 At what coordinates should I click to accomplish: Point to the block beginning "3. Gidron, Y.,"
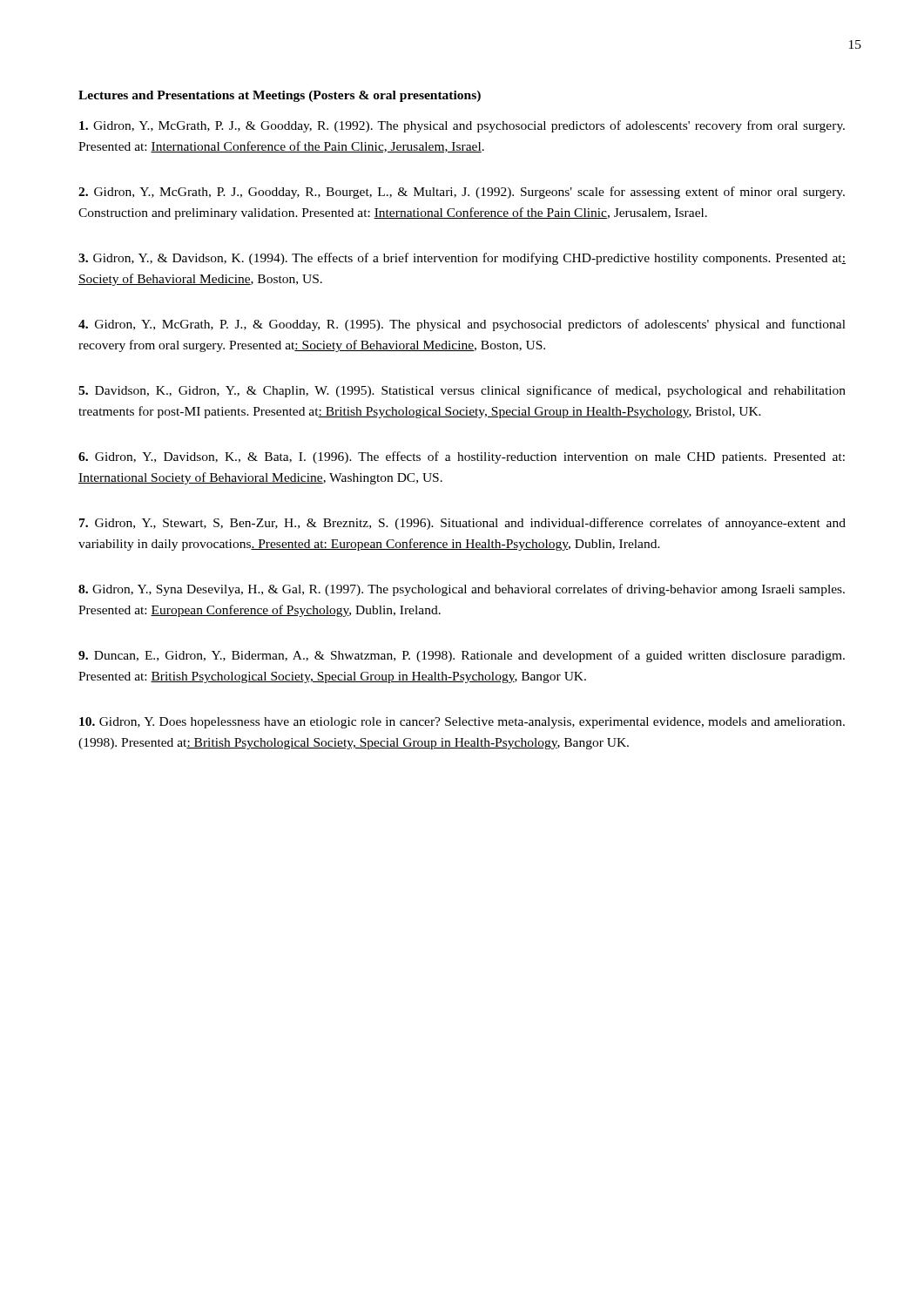click(462, 268)
